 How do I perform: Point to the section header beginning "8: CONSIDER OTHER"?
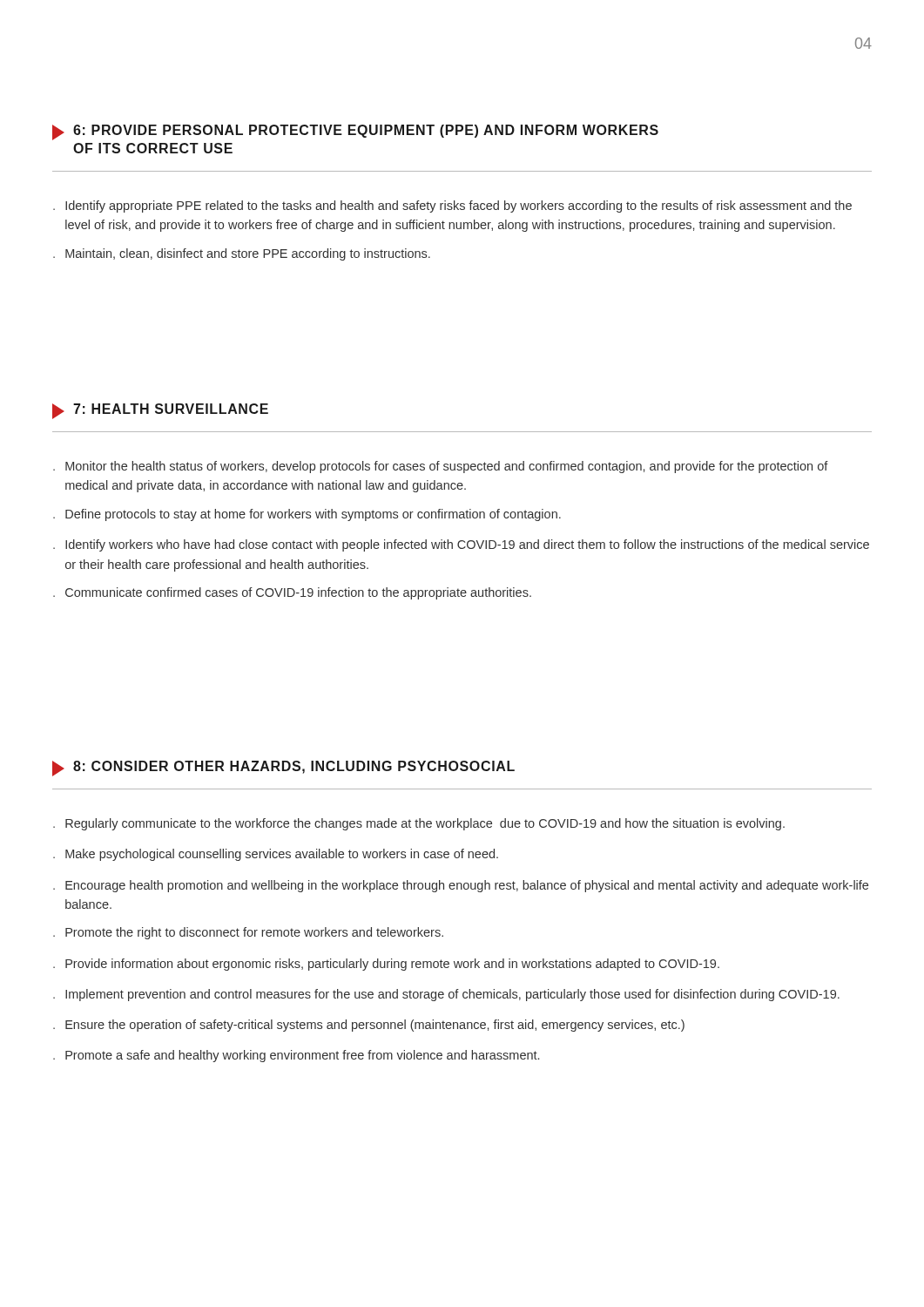coord(462,767)
